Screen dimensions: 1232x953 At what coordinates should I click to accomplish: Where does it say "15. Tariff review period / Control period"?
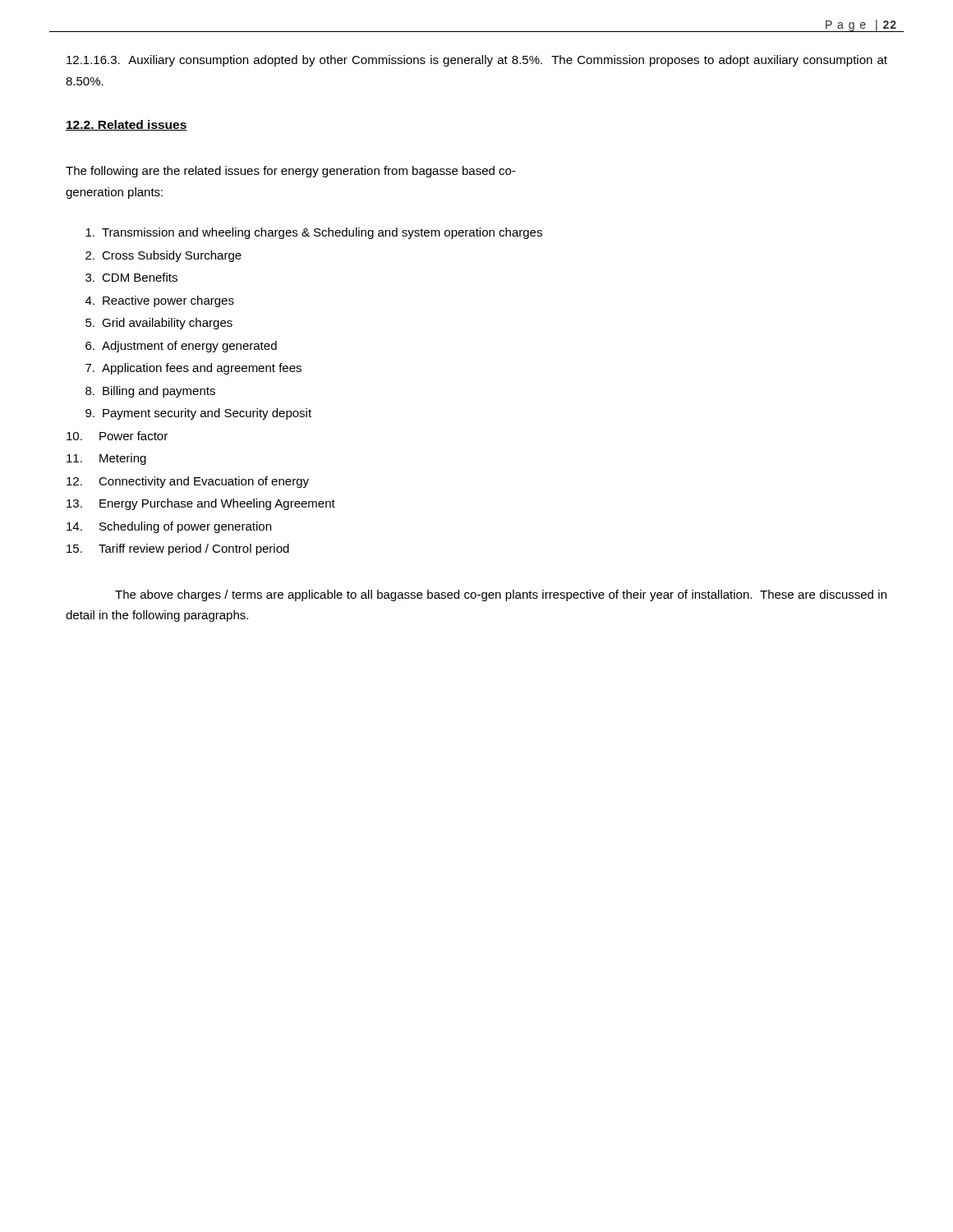[x=178, y=548]
